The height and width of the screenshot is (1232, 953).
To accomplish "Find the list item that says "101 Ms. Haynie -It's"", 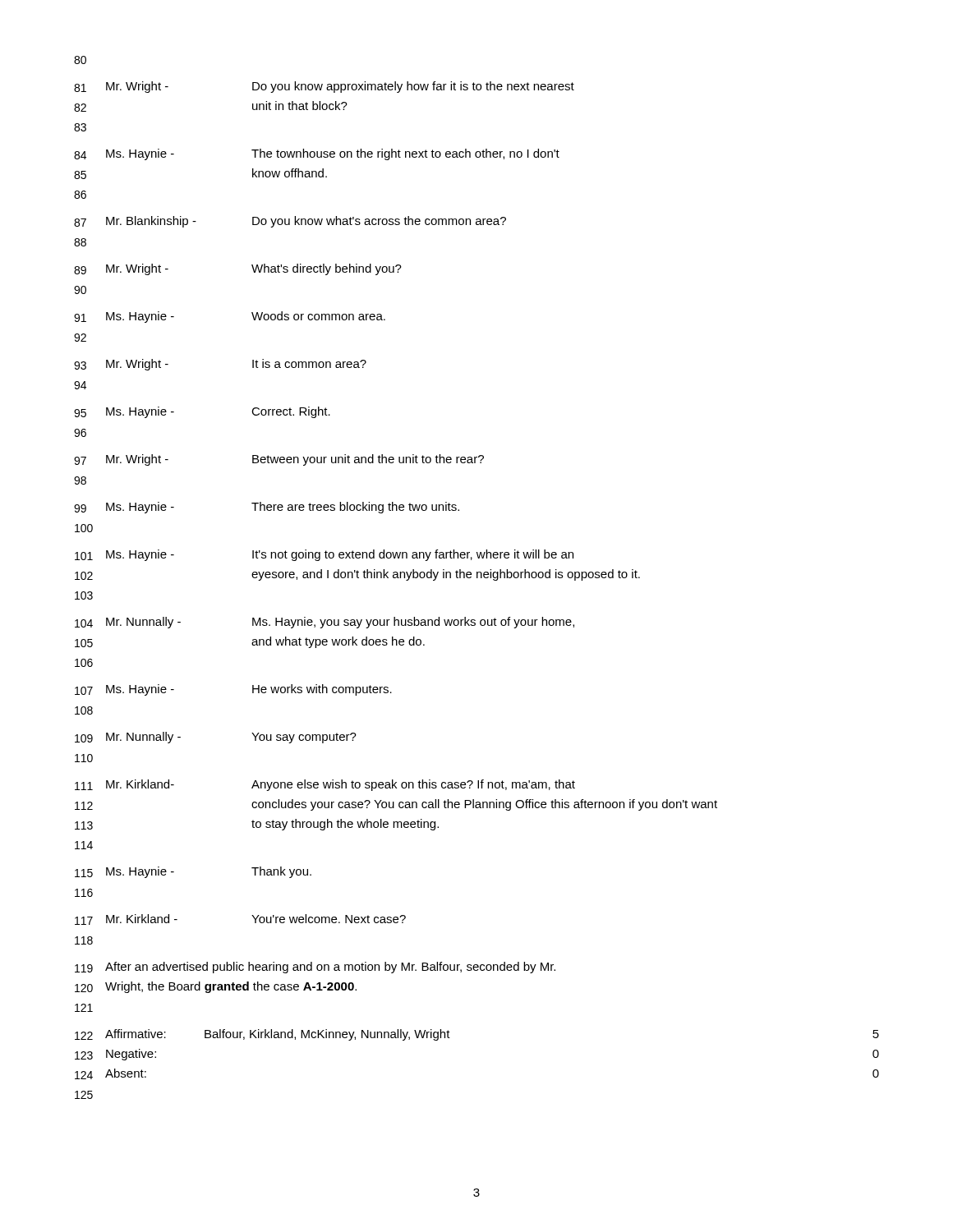I will click(476, 555).
